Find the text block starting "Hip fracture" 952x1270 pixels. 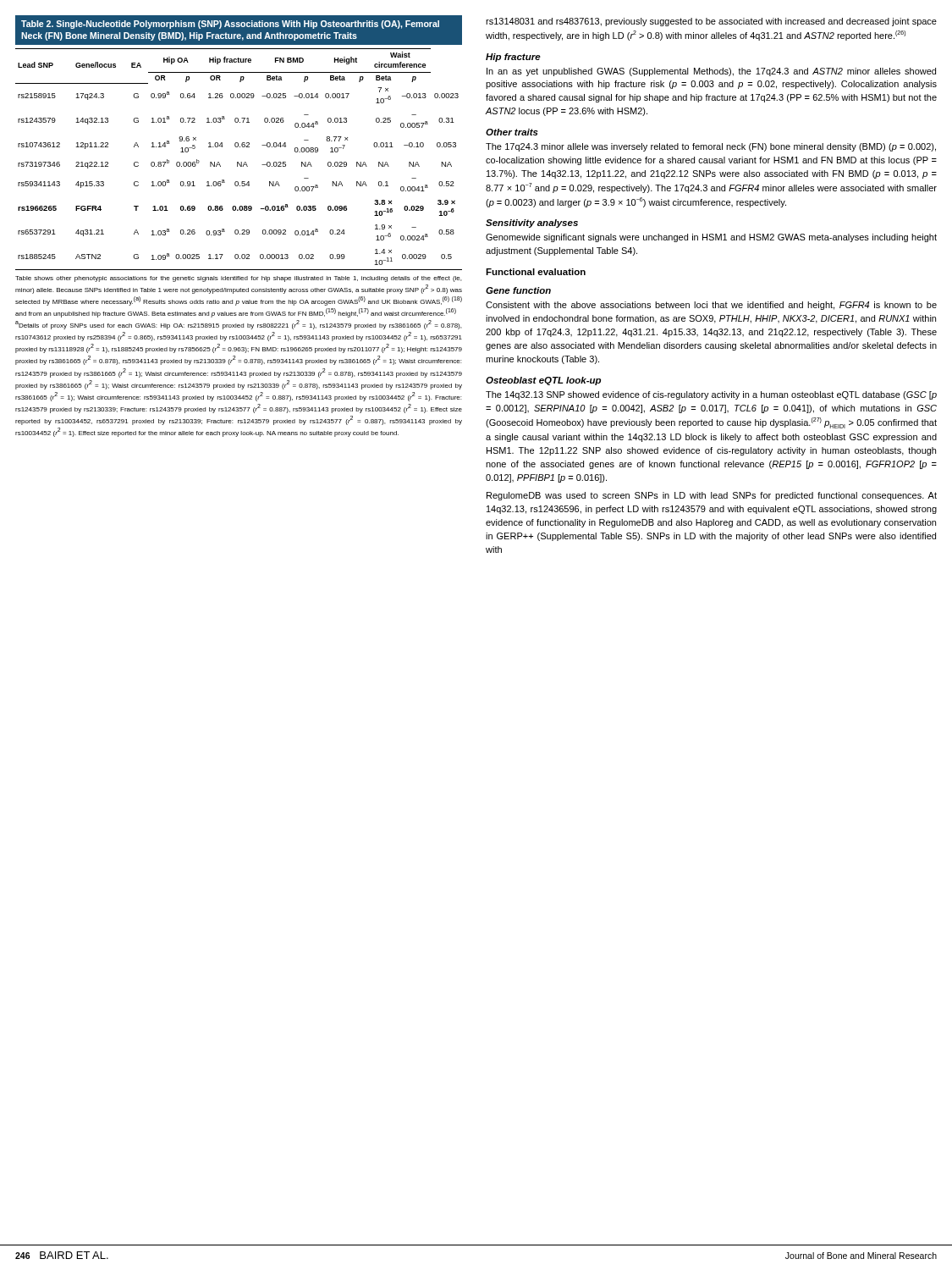[x=711, y=56]
